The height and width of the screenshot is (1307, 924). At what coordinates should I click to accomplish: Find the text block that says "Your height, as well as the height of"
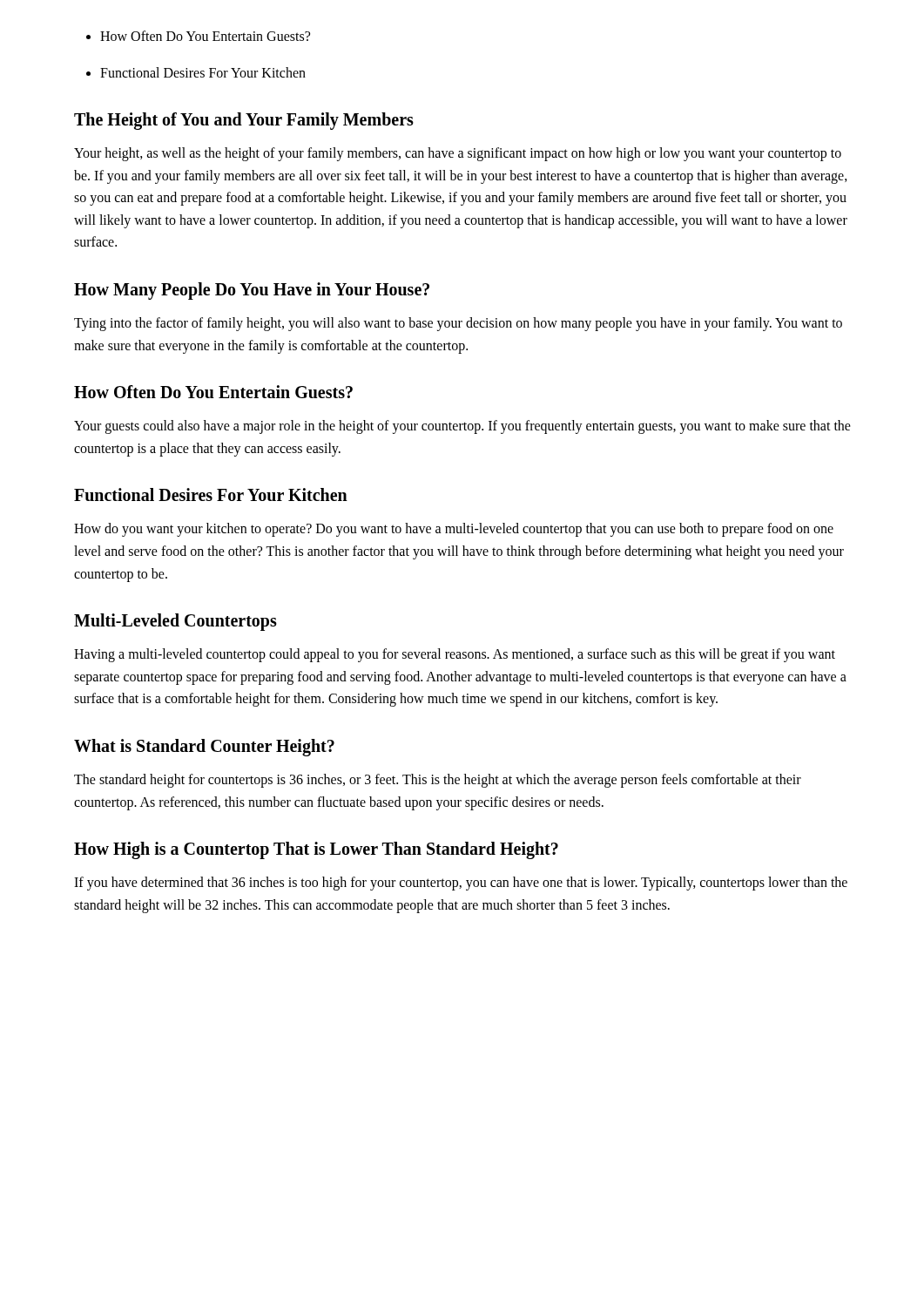[461, 197]
